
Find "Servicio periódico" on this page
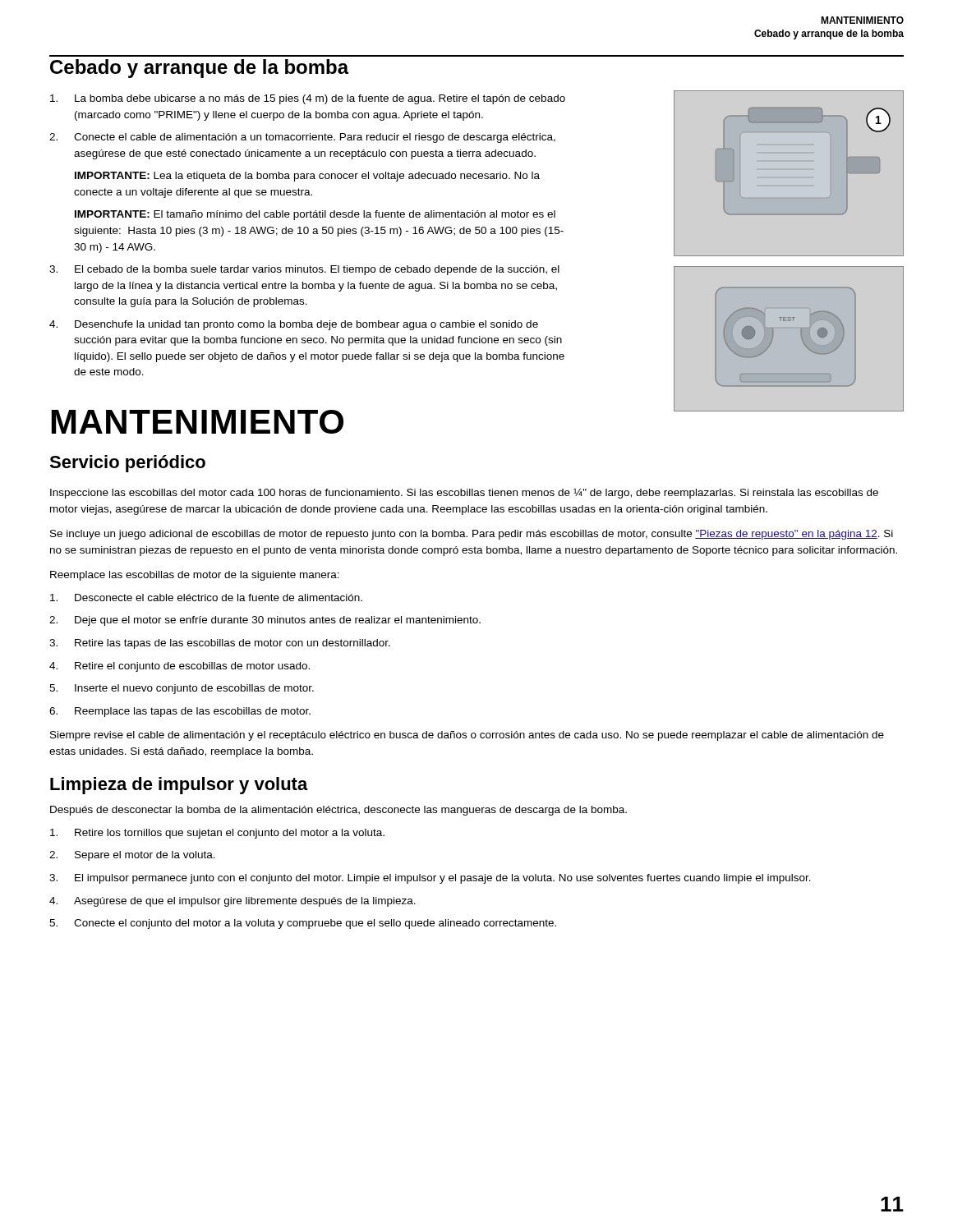coord(128,462)
